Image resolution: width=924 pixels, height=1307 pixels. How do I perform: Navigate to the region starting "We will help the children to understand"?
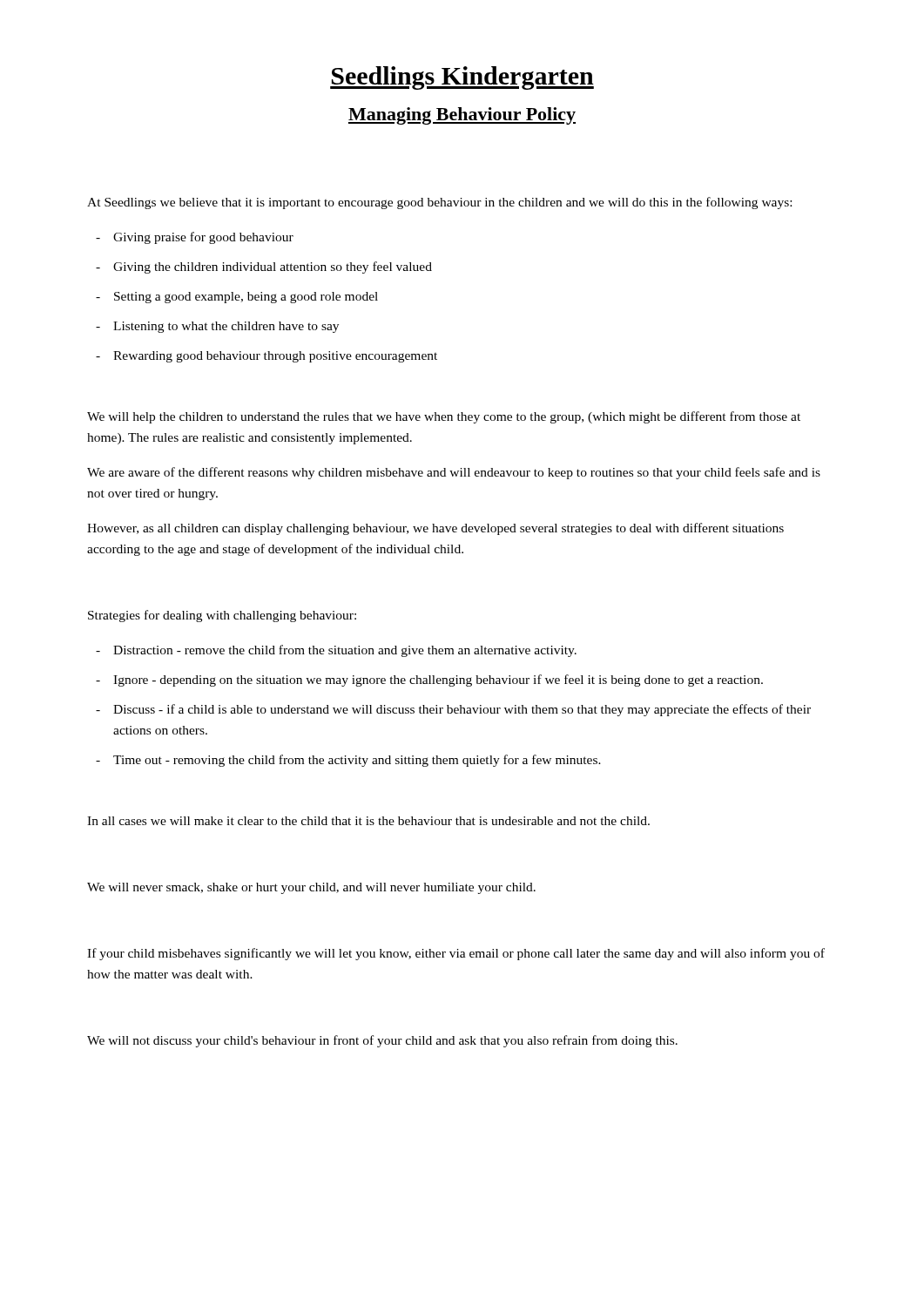tap(444, 427)
